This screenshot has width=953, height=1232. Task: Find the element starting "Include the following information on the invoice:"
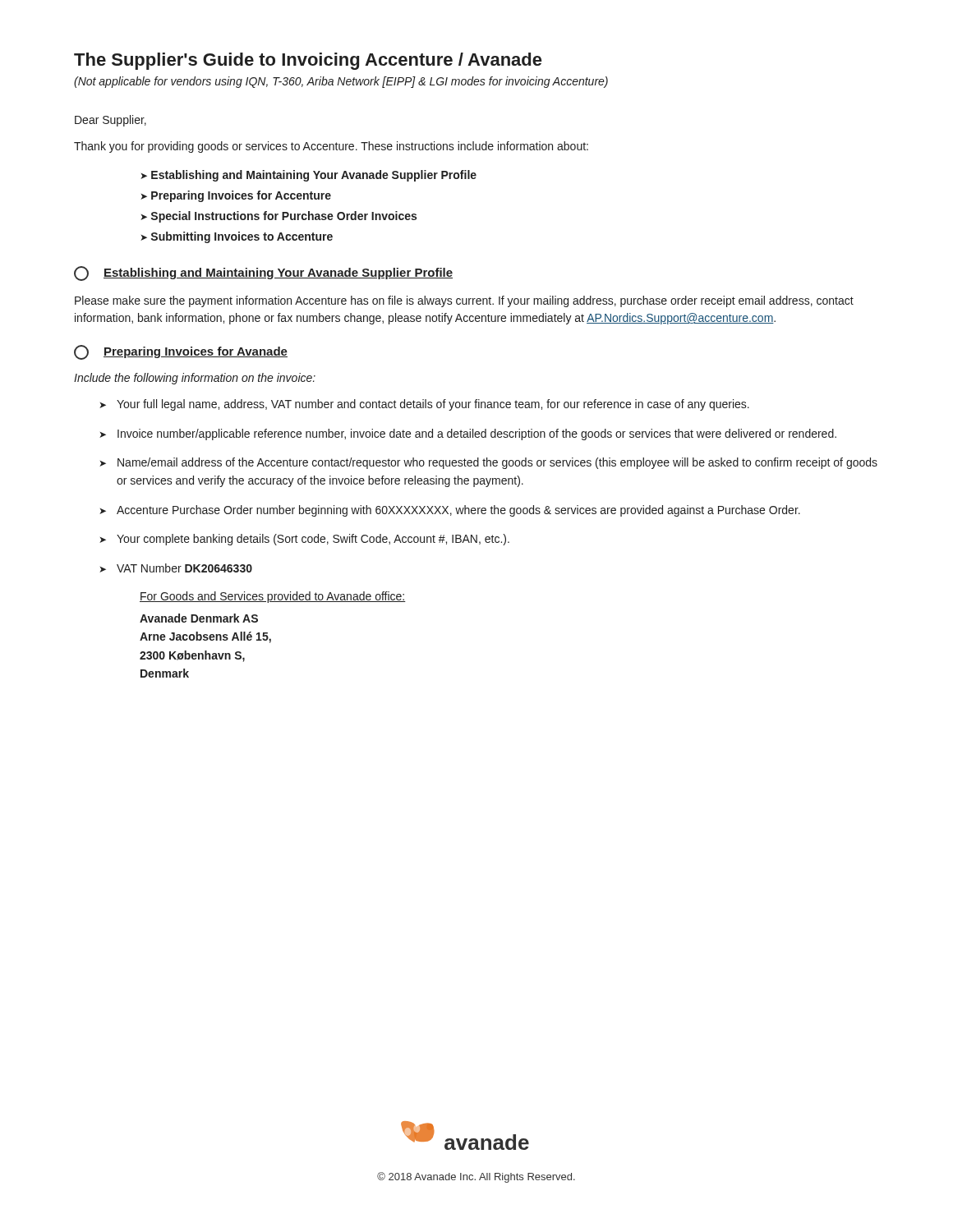pos(195,378)
